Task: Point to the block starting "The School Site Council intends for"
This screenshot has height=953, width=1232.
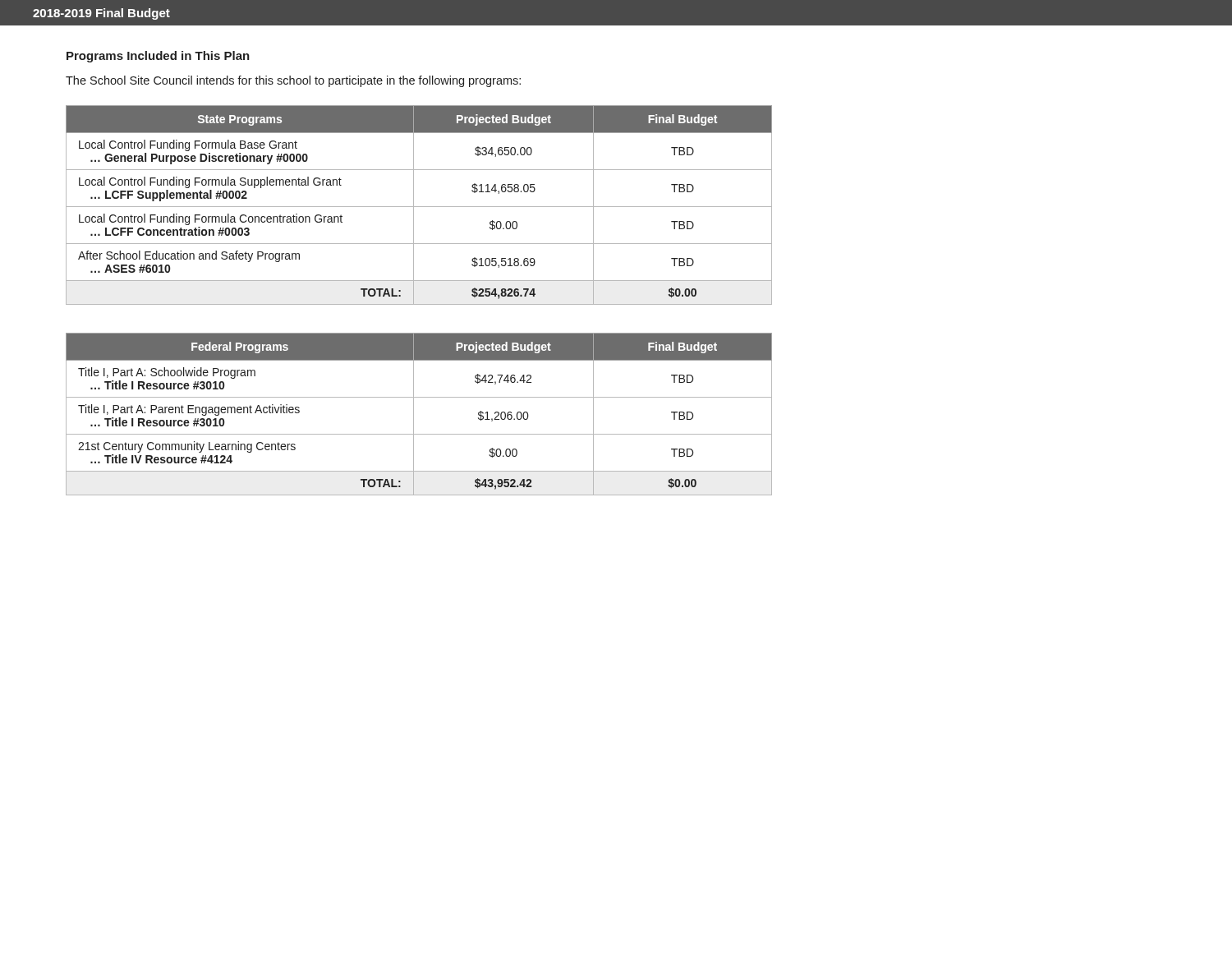Action: click(294, 81)
